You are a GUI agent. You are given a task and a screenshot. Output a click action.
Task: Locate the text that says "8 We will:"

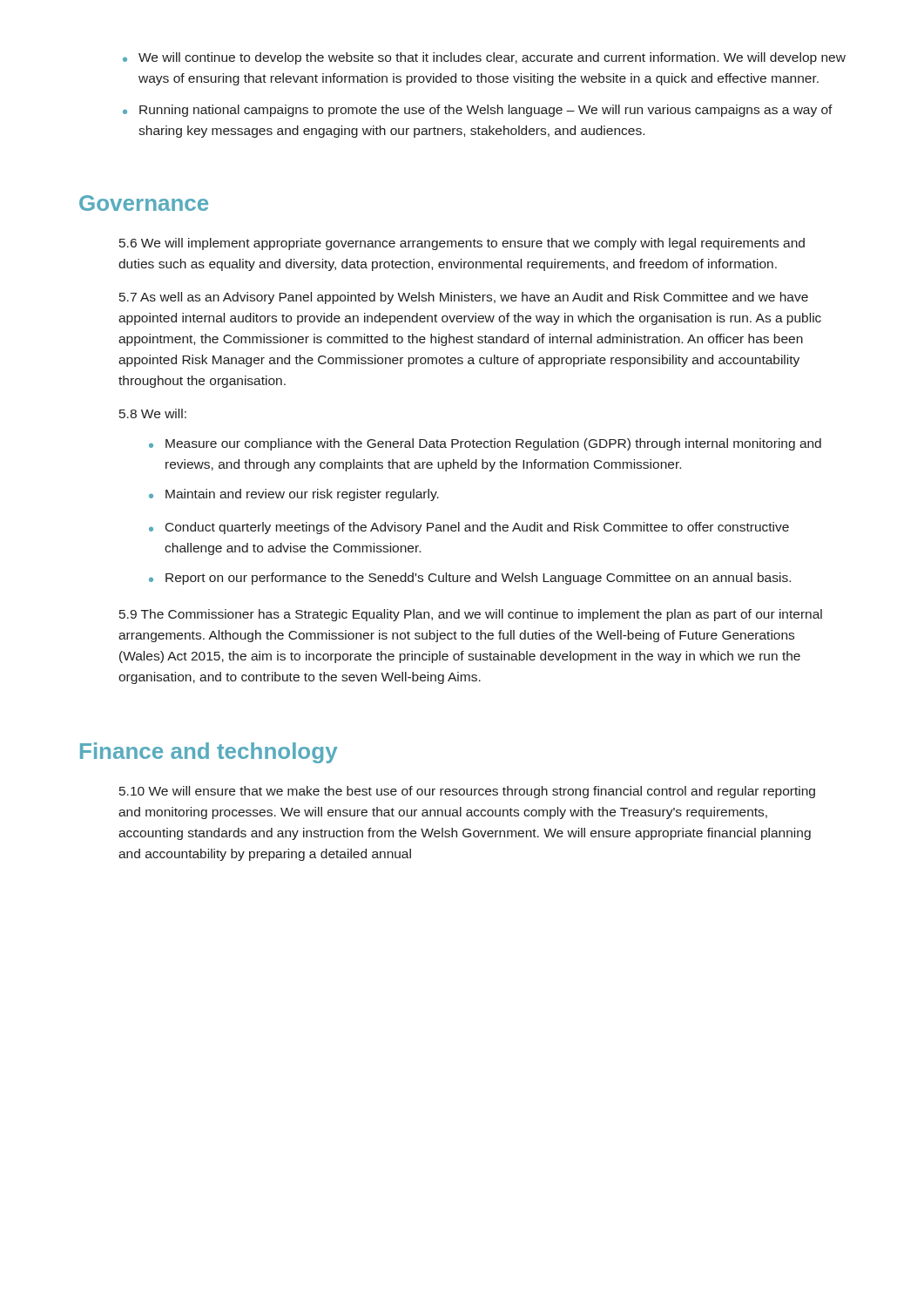coord(153,414)
